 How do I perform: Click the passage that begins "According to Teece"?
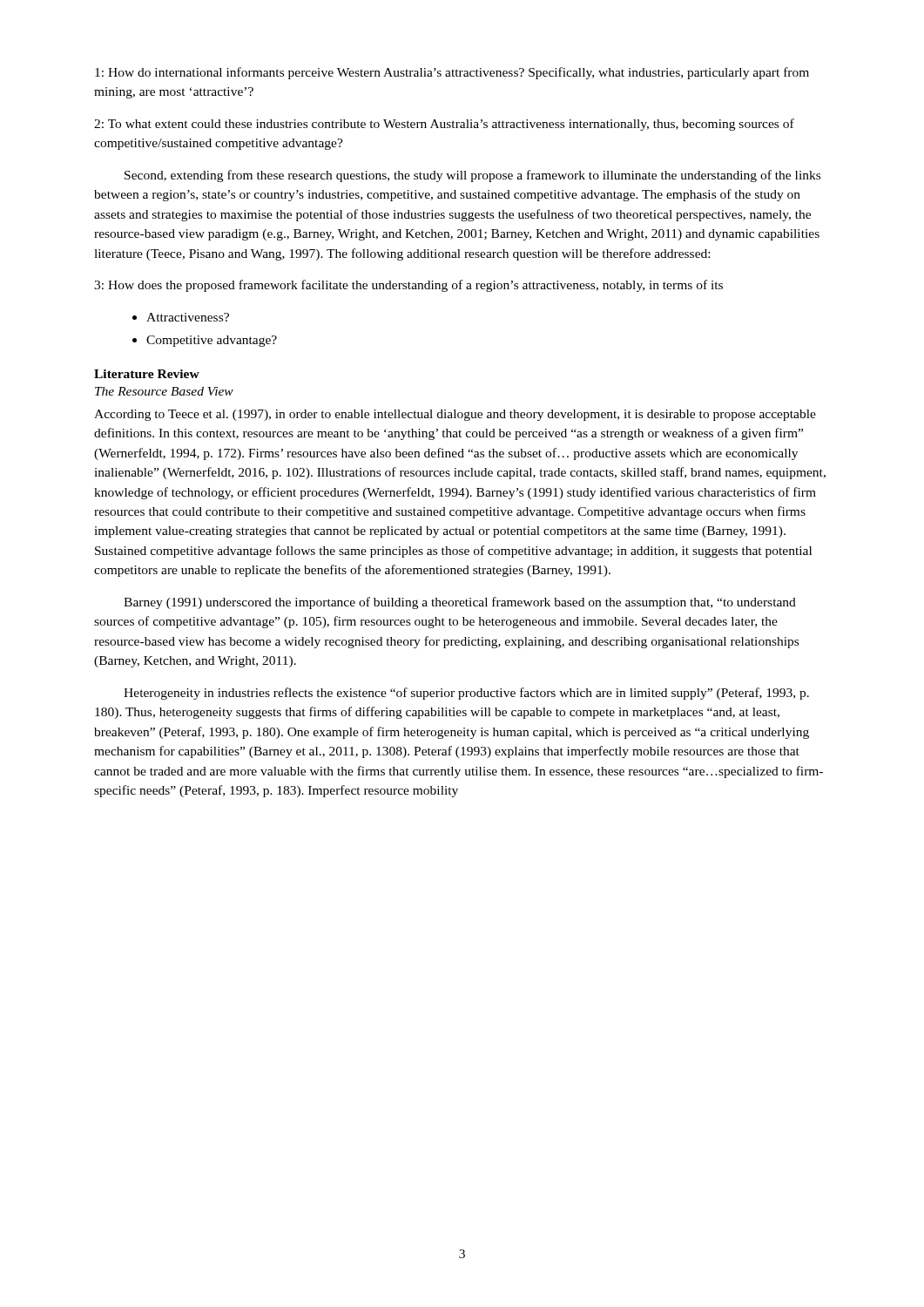[462, 492]
